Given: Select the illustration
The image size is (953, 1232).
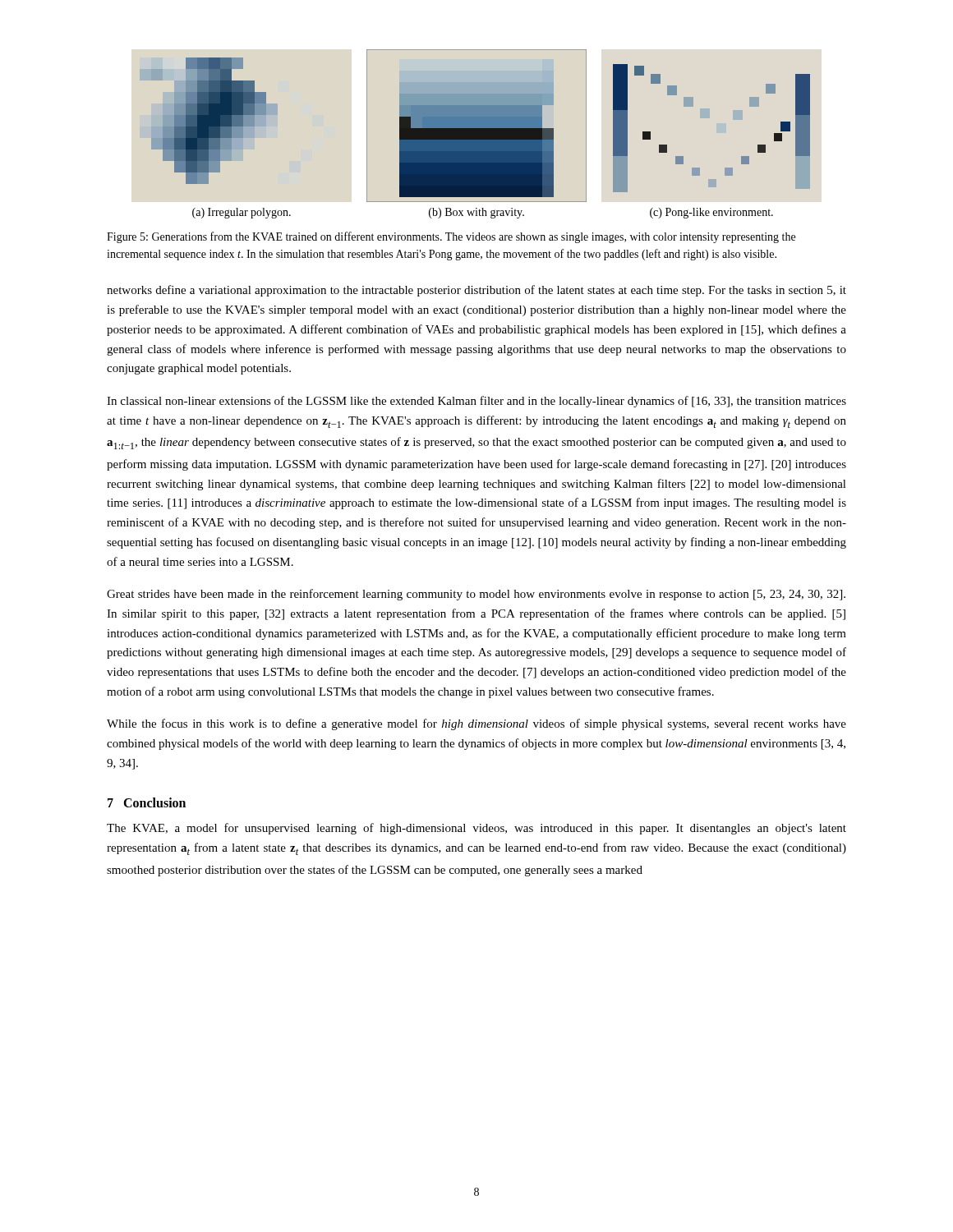Looking at the screenshot, I should click(476, 138).
